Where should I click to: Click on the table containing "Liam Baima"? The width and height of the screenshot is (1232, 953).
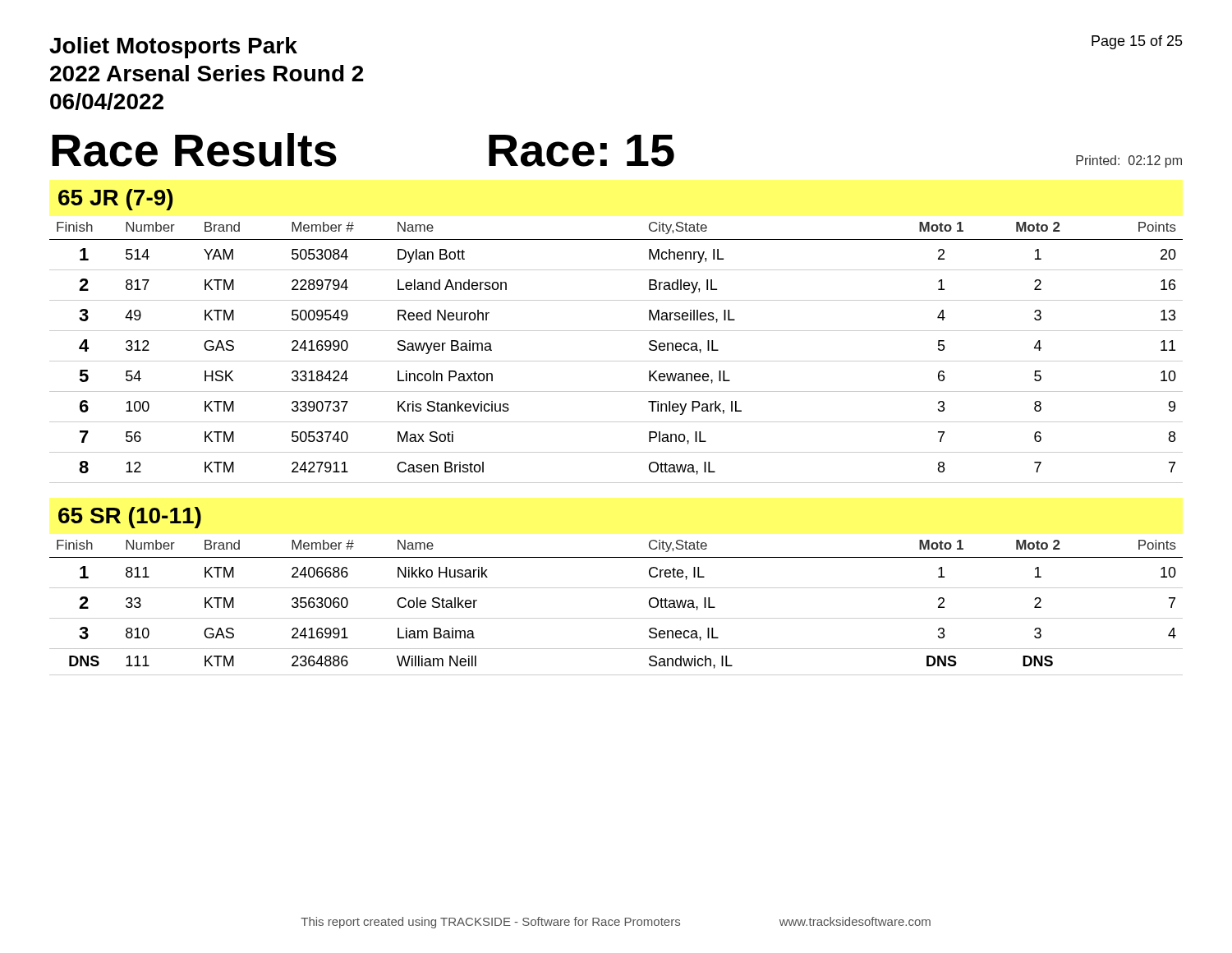pyautogui.click(x=616, y=605)
